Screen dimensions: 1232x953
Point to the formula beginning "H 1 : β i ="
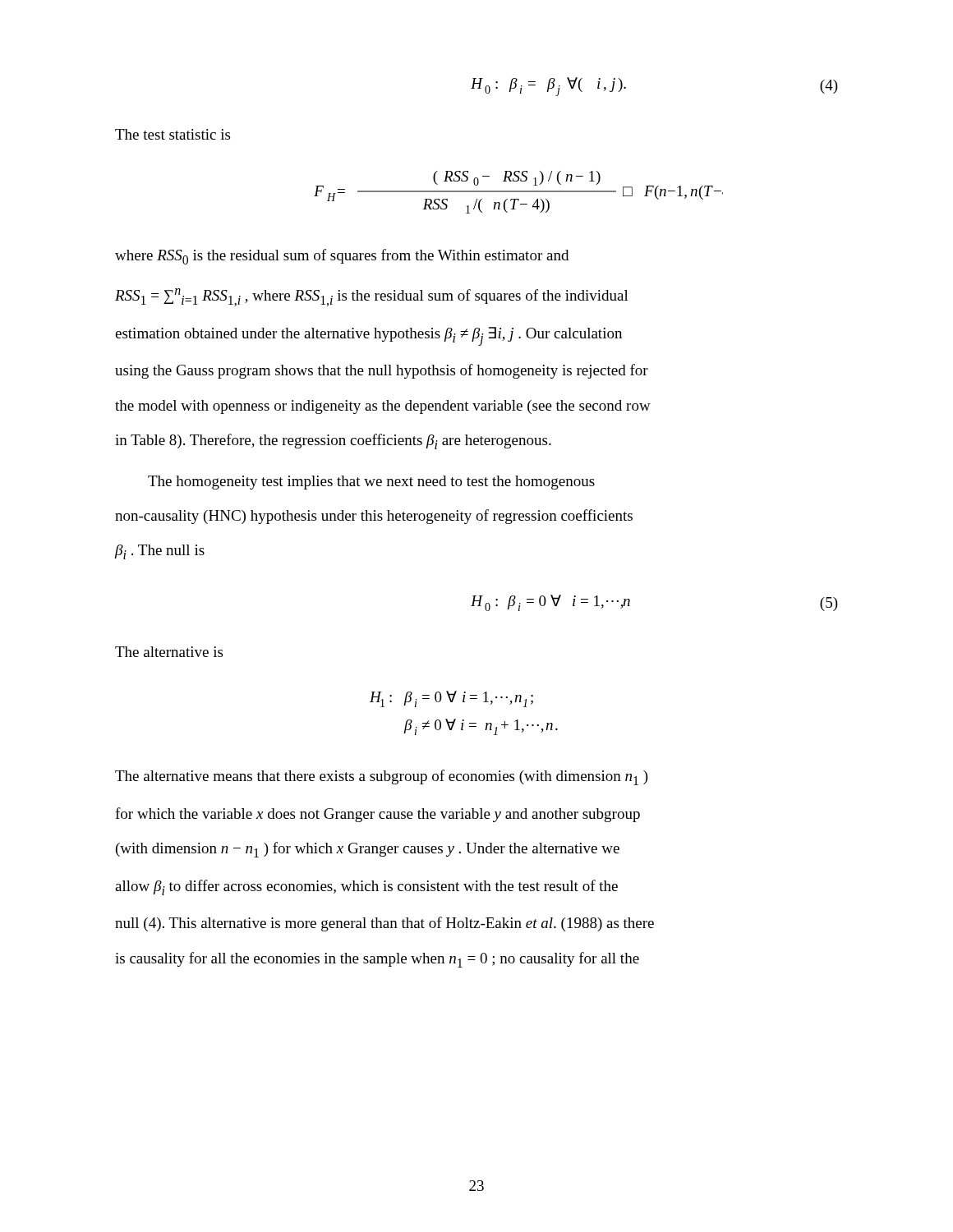click(476, 714)
